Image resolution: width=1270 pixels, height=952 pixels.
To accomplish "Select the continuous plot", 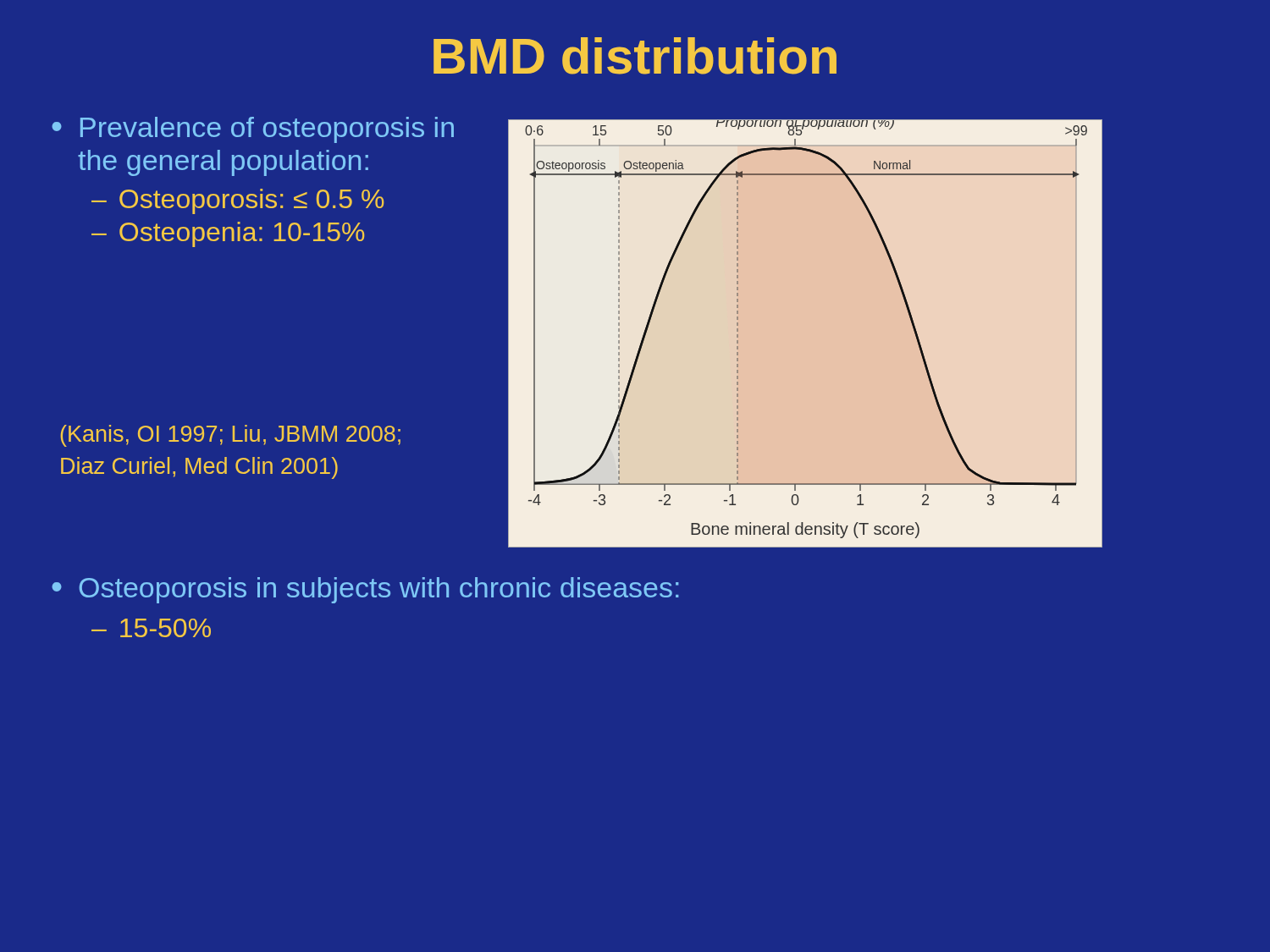I will [x=805, y=333].
